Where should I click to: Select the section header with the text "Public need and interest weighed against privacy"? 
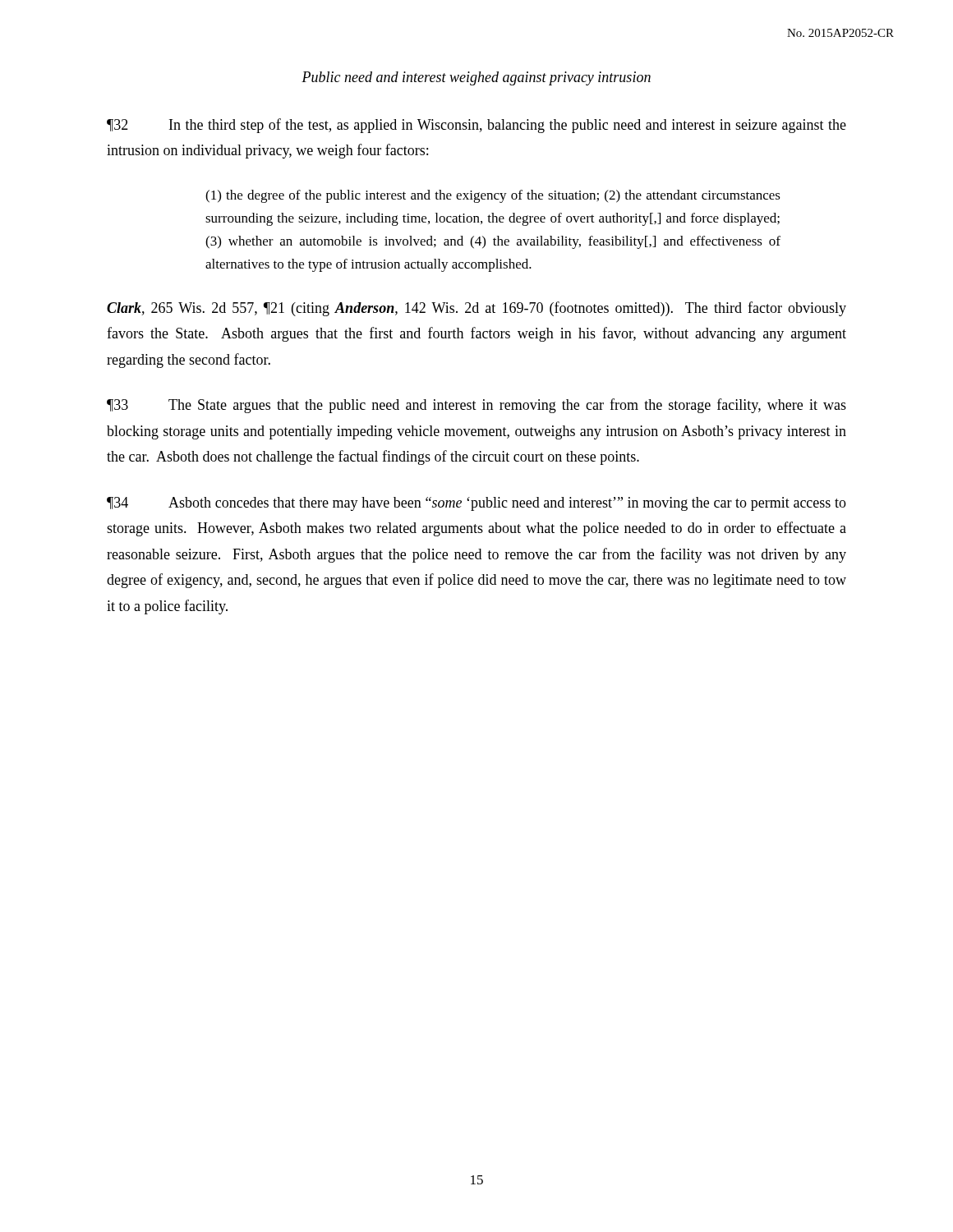(476, 77)
